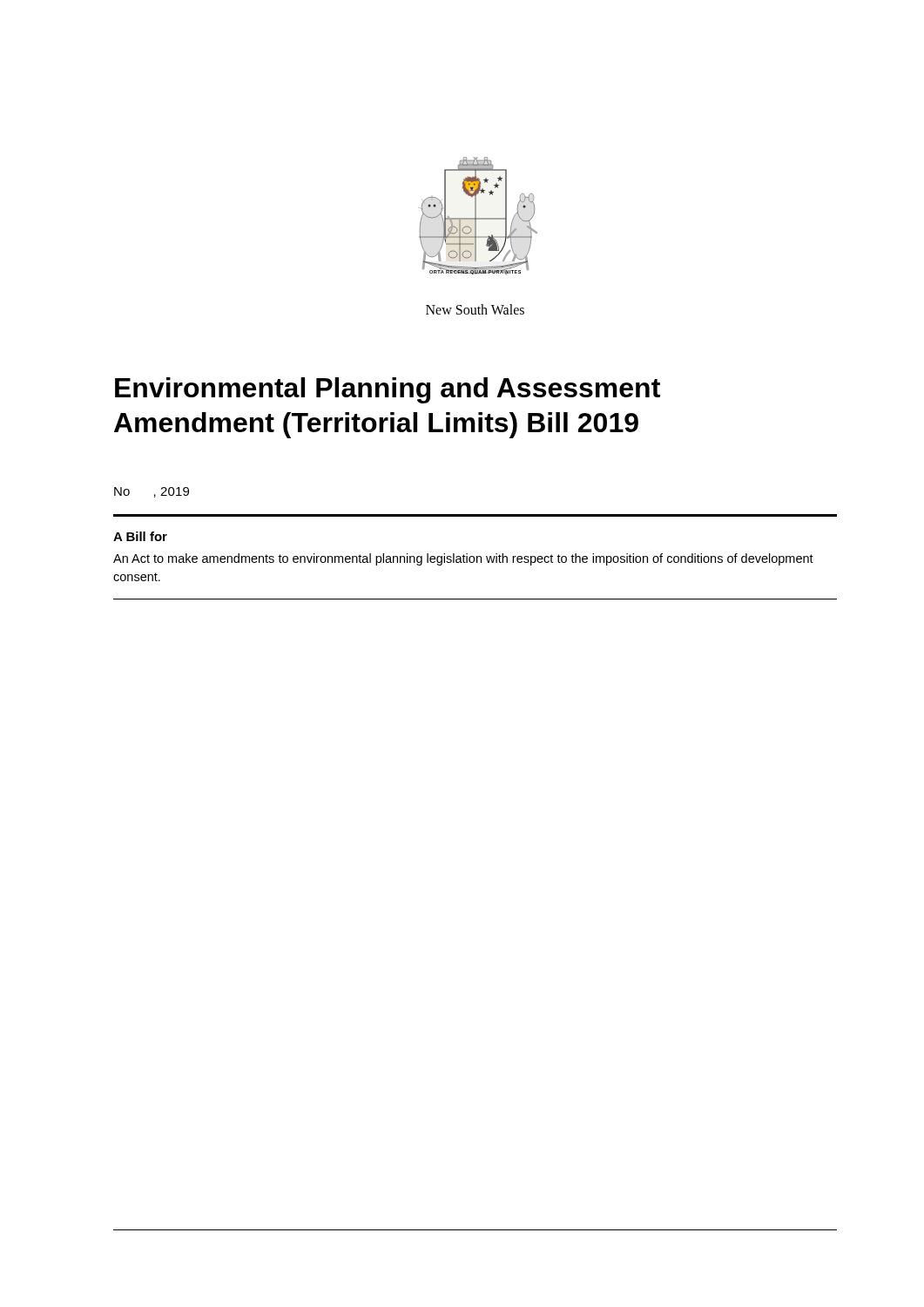Select the section header
This screenshot has height=1307, width=924.
(x=140, y=536)
